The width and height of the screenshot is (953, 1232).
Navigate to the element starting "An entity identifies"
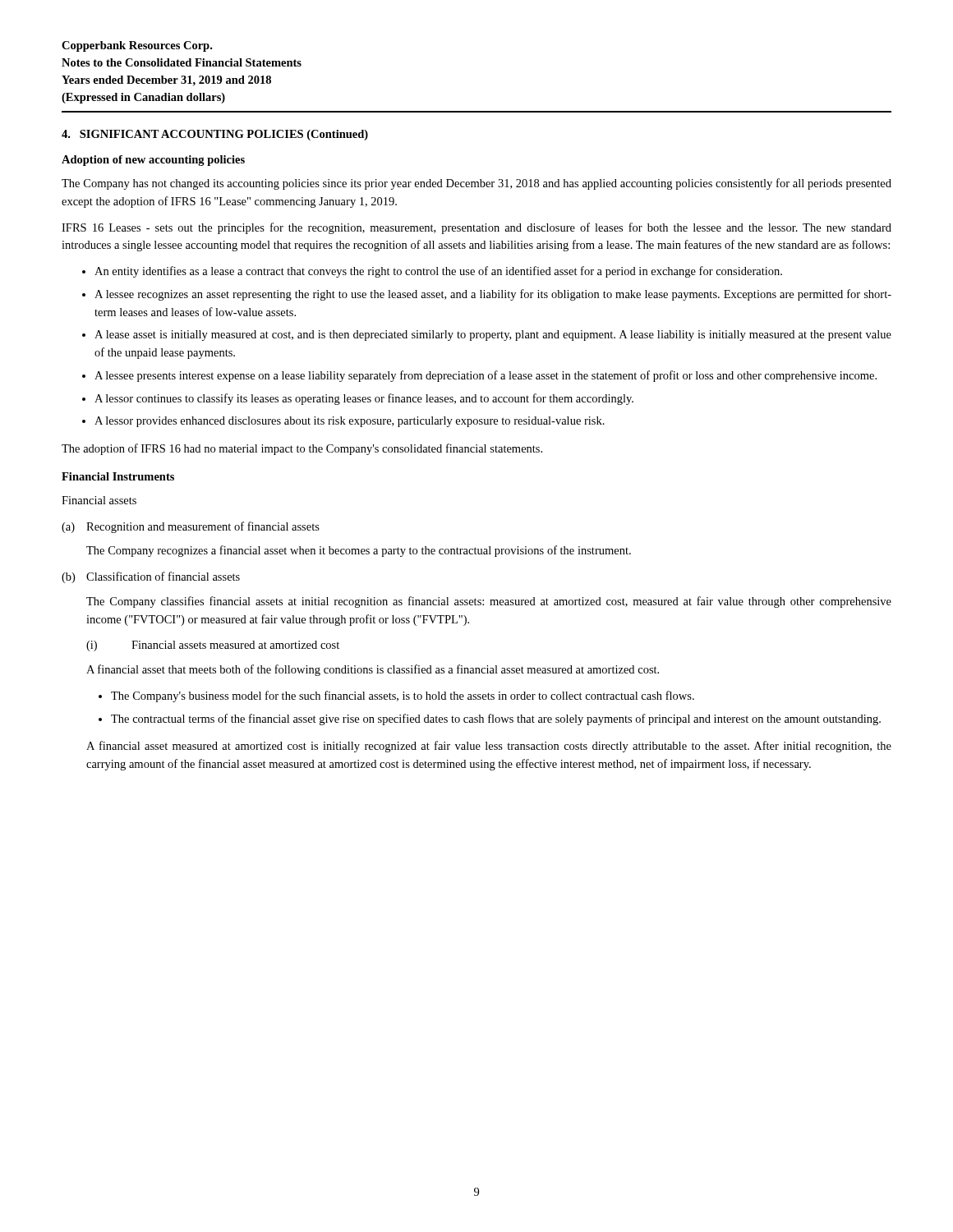439,271
